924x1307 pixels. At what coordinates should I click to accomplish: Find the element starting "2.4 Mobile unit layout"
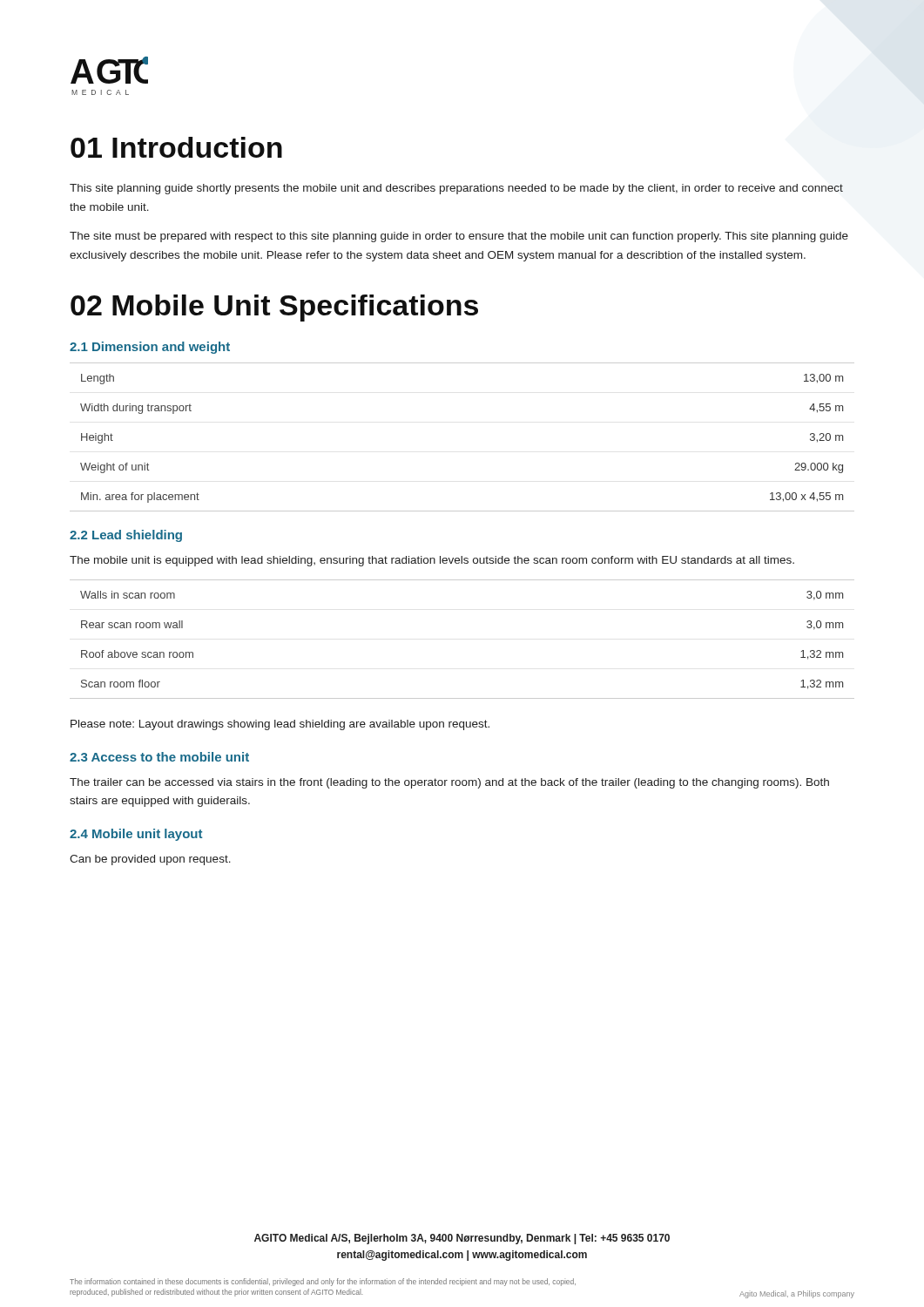click(136, 835)
